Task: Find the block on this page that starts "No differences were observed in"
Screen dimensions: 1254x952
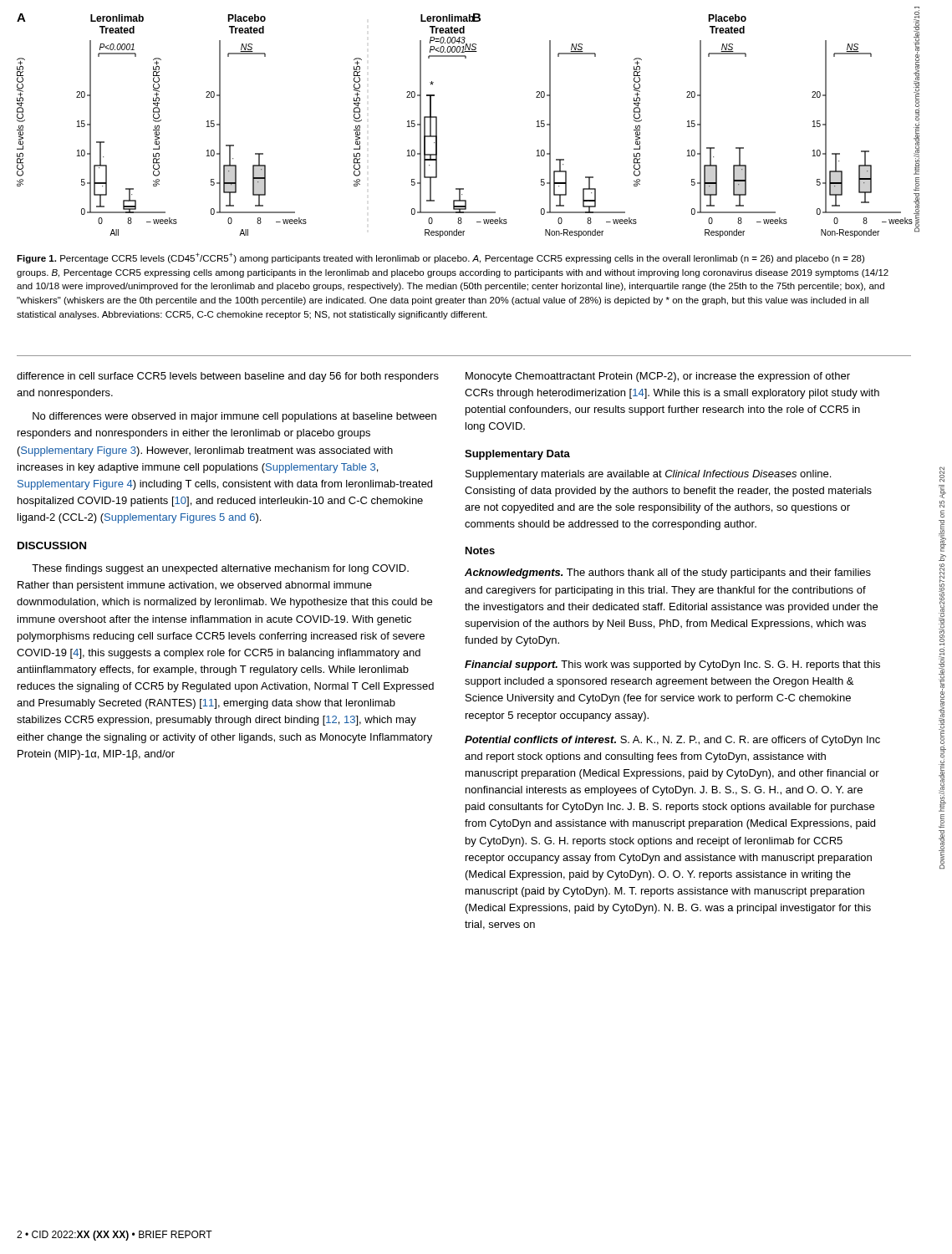Action: pos(227,467)
